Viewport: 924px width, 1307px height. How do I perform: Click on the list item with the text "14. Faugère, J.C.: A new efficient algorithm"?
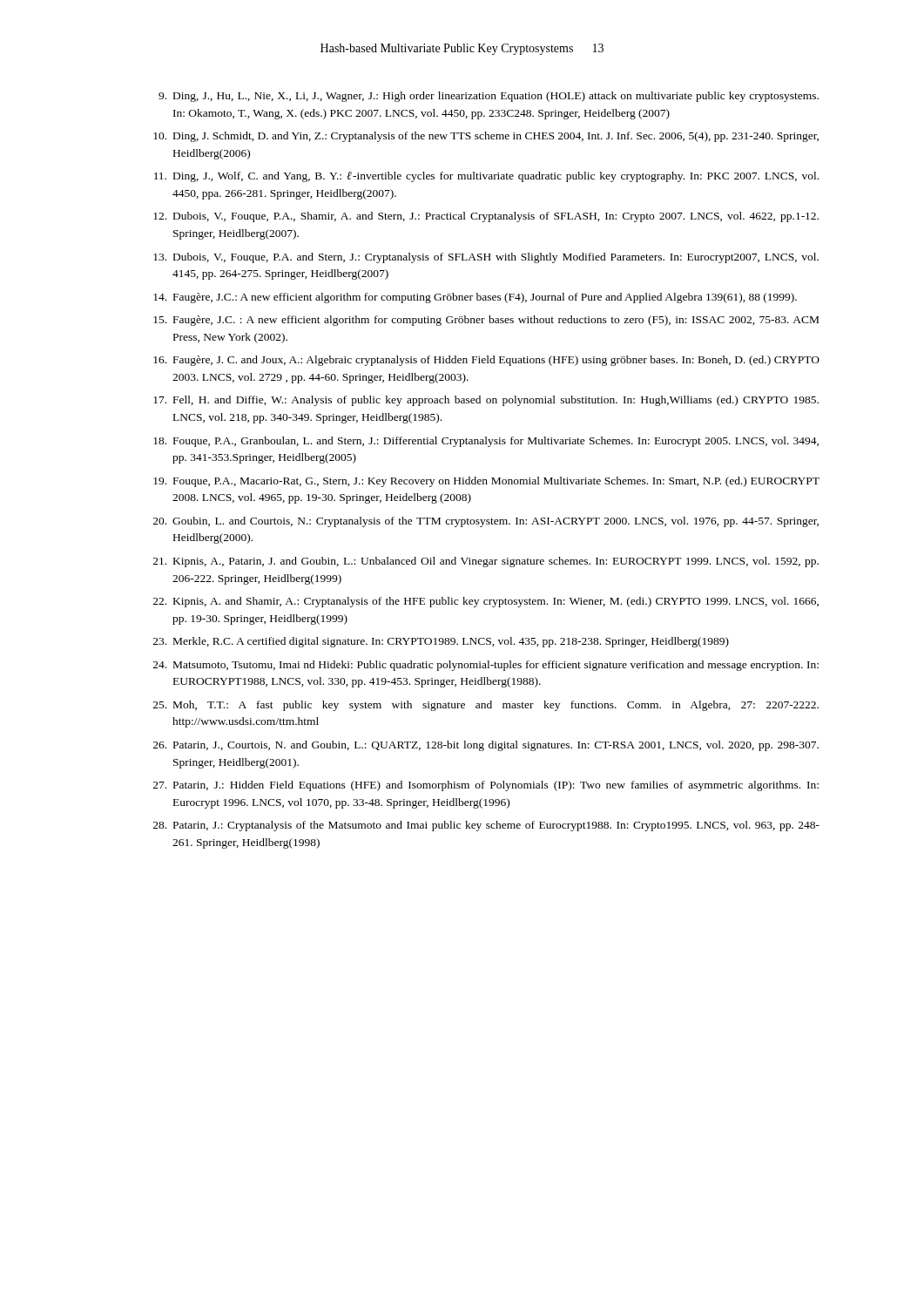click(479, 297)
